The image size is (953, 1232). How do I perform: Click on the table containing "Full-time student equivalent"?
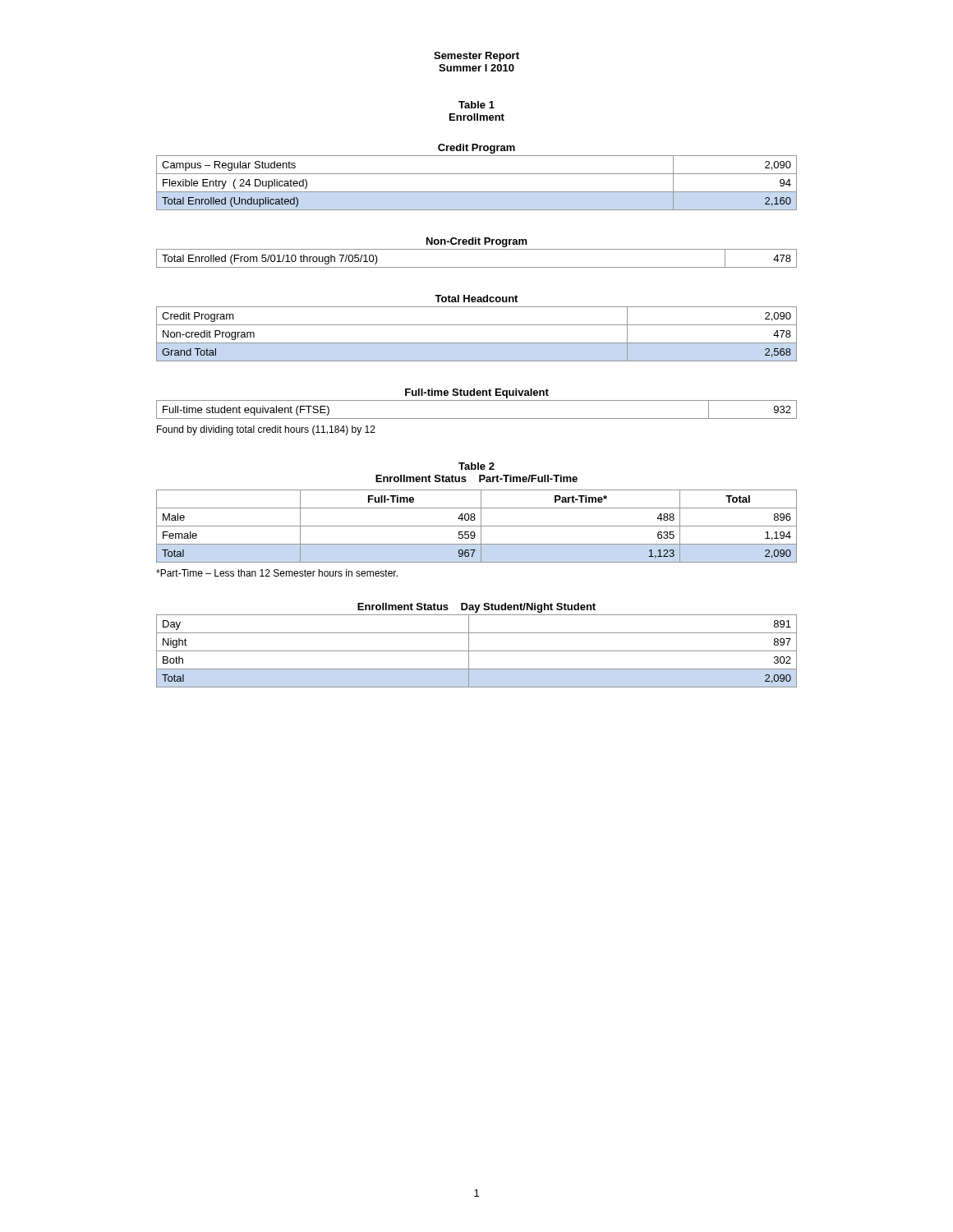476,409
